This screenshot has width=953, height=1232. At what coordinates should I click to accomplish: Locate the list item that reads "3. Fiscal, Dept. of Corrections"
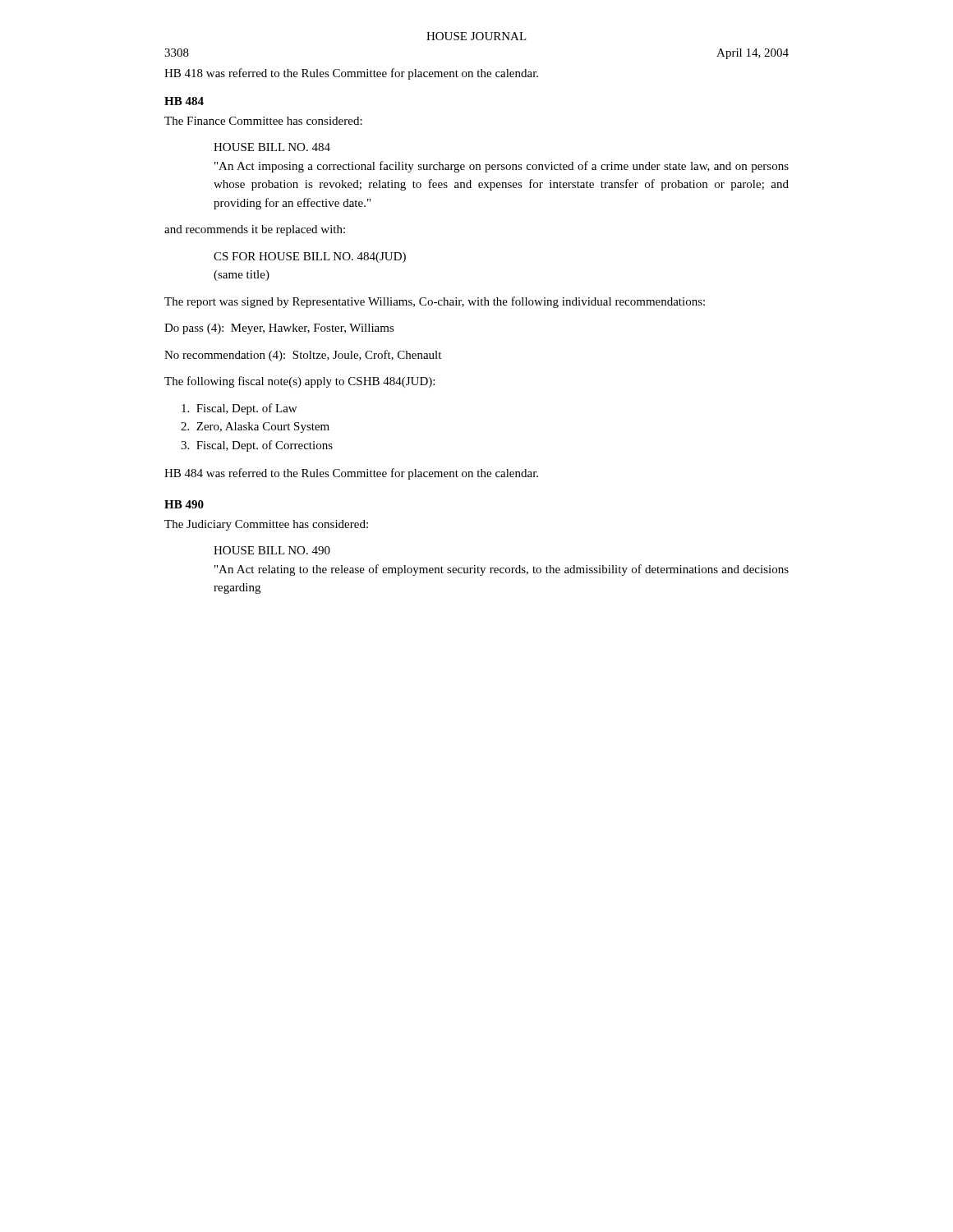(x=257, y=445)
